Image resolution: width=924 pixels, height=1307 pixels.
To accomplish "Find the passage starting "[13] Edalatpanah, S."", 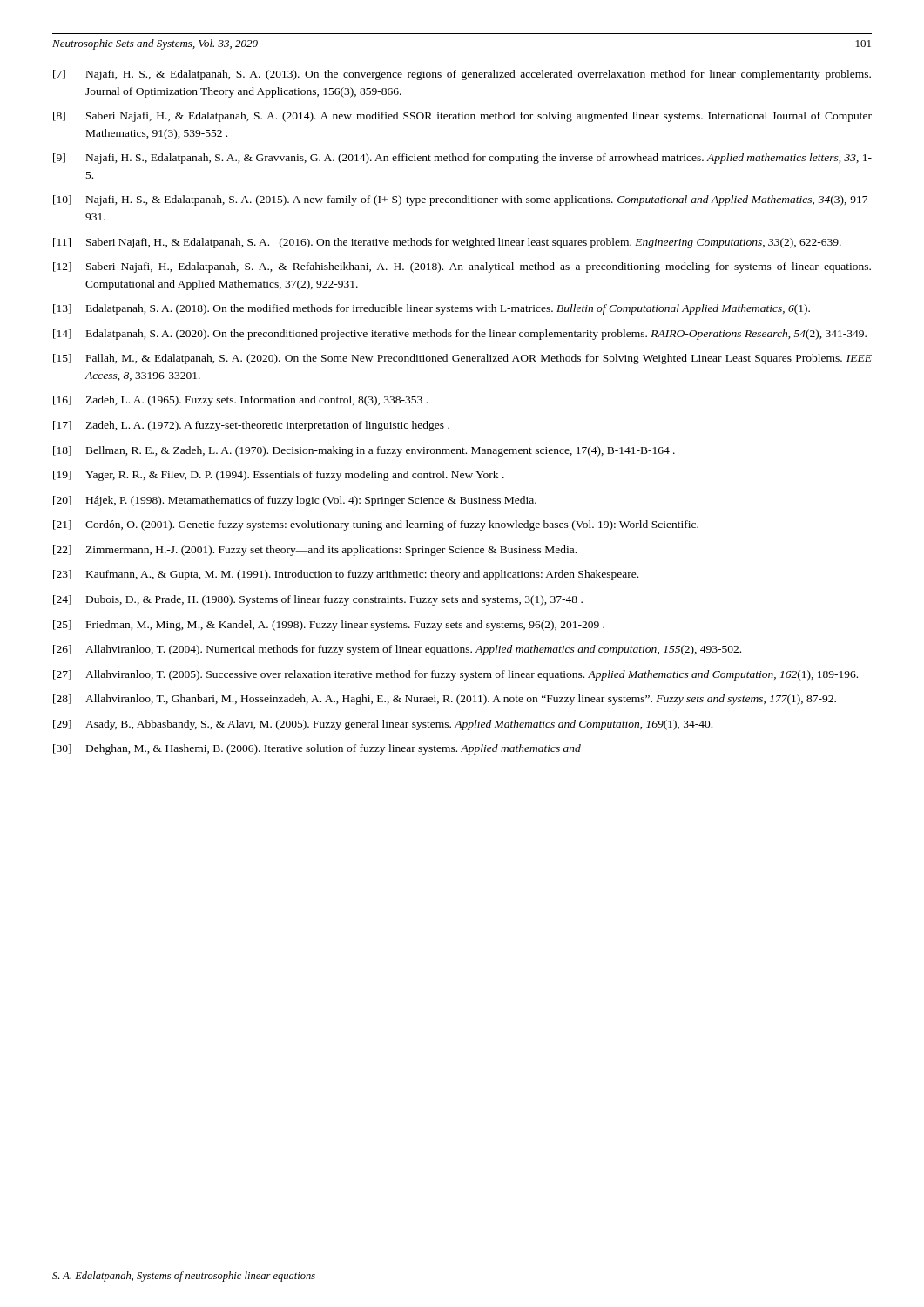I will [462, 308].
